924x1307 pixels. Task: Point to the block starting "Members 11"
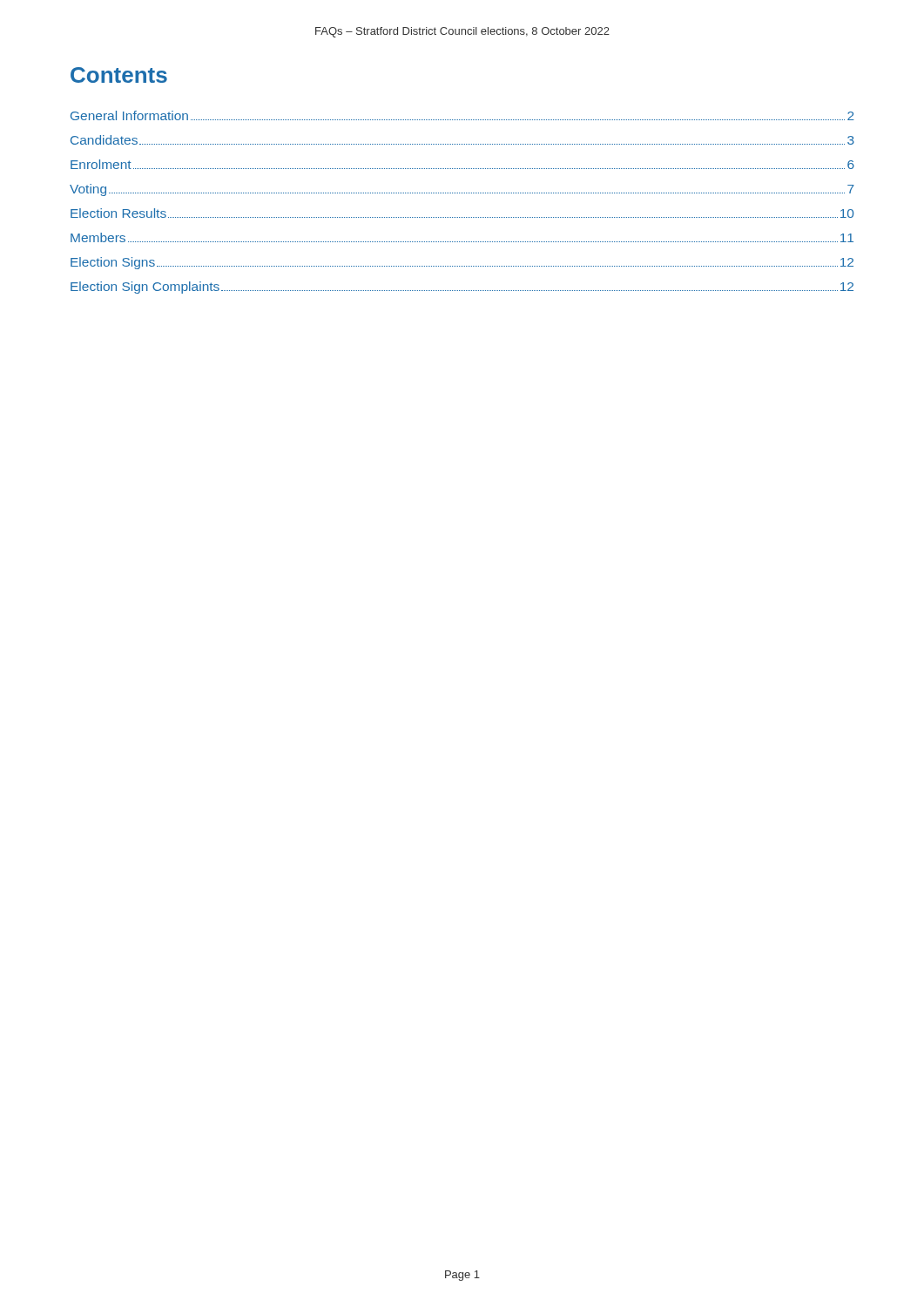click(462, 238)
